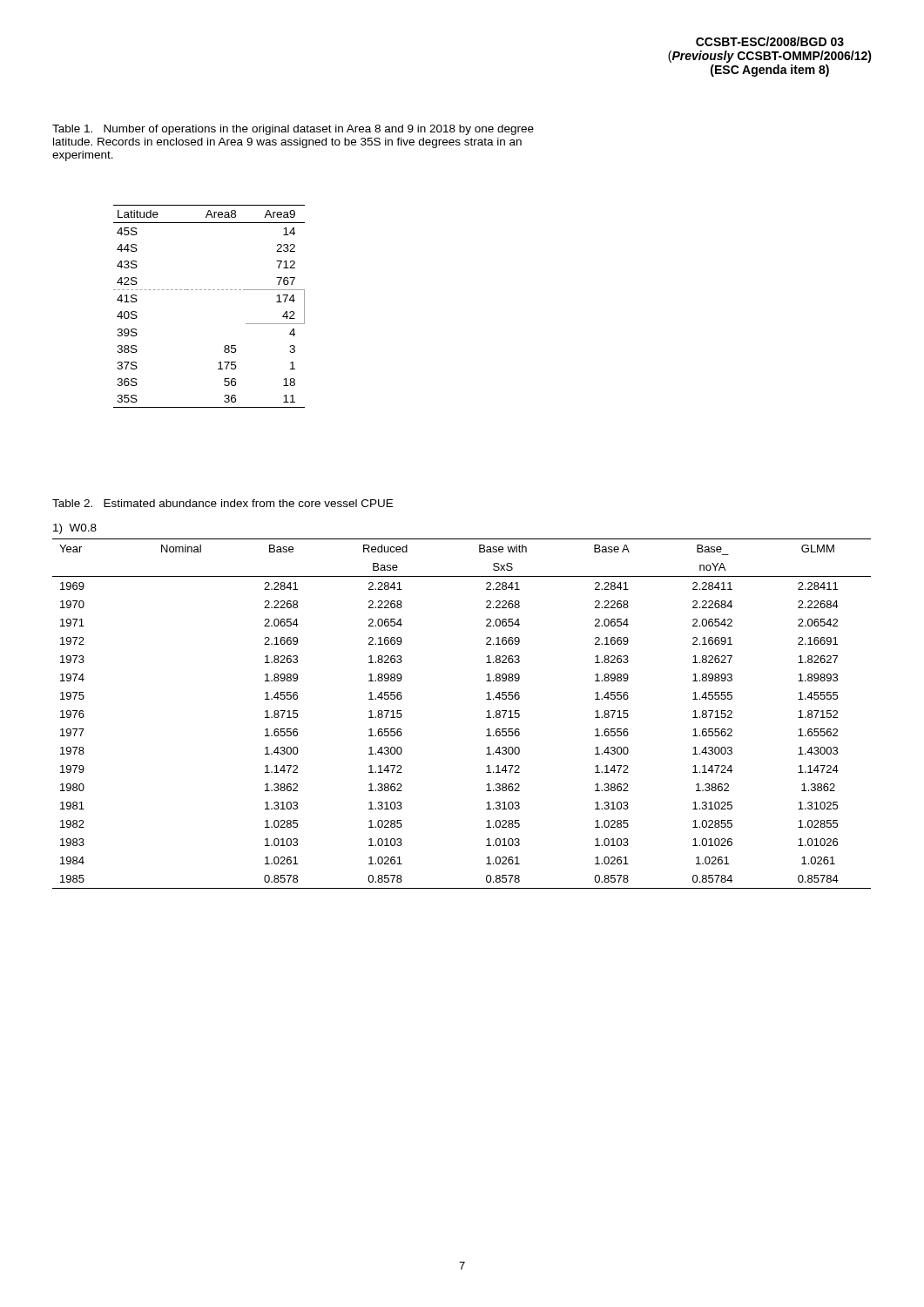Select the table that reads "Base A"
The width and height of the screenshot is (924, 1307).
point(462,714)
